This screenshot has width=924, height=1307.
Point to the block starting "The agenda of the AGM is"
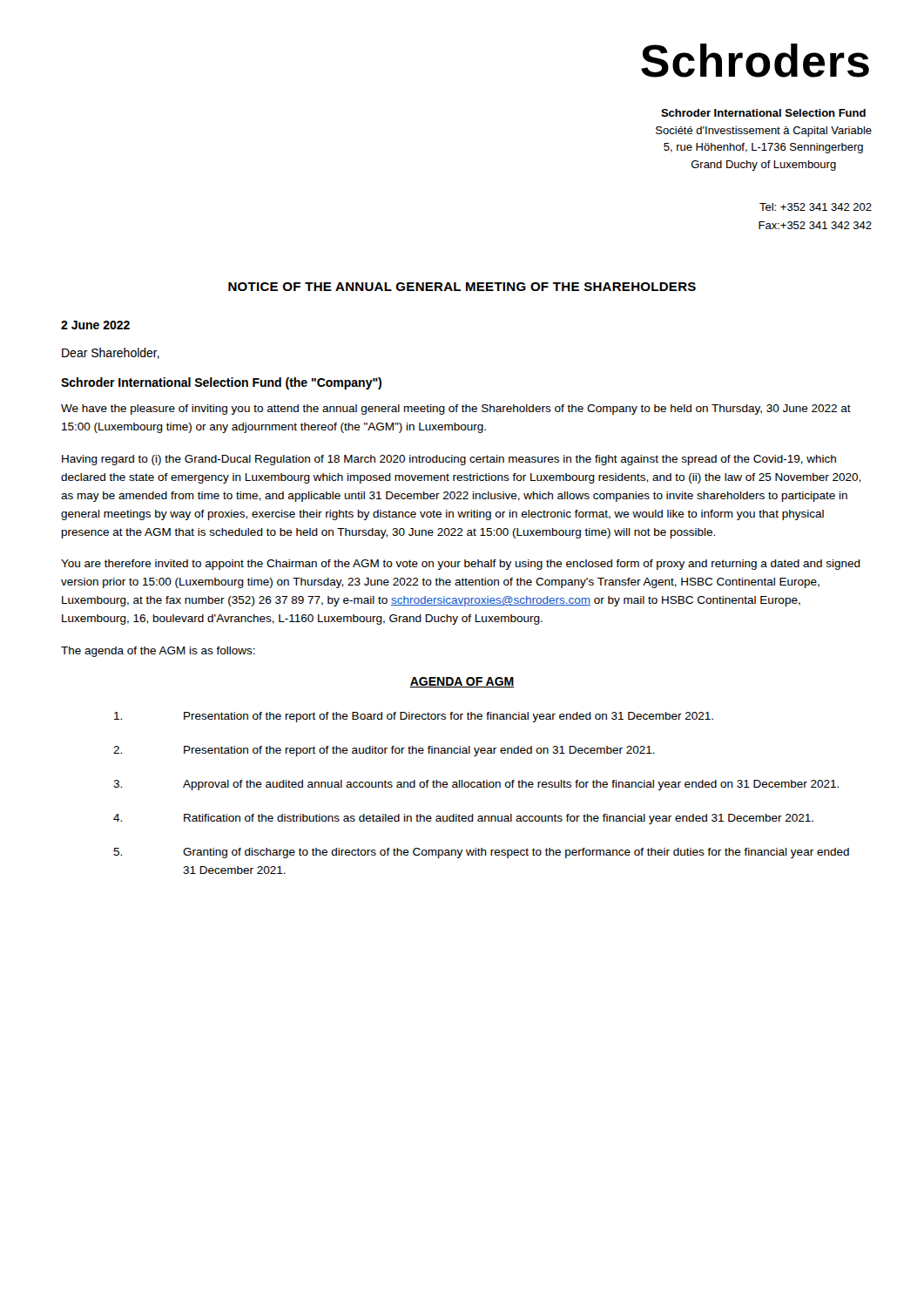(x=158, y=651)
